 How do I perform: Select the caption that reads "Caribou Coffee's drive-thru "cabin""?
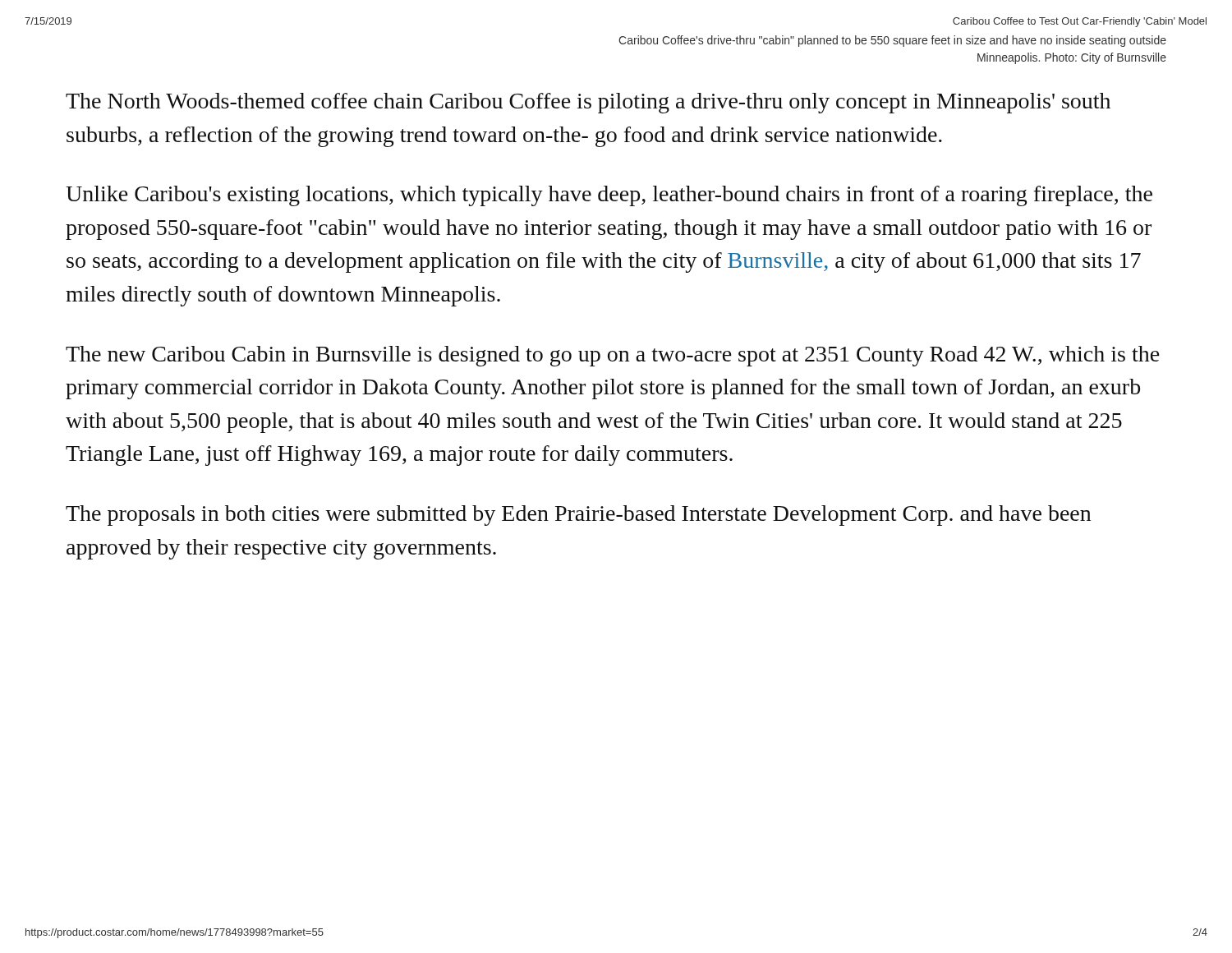click(x=892, y=49)
